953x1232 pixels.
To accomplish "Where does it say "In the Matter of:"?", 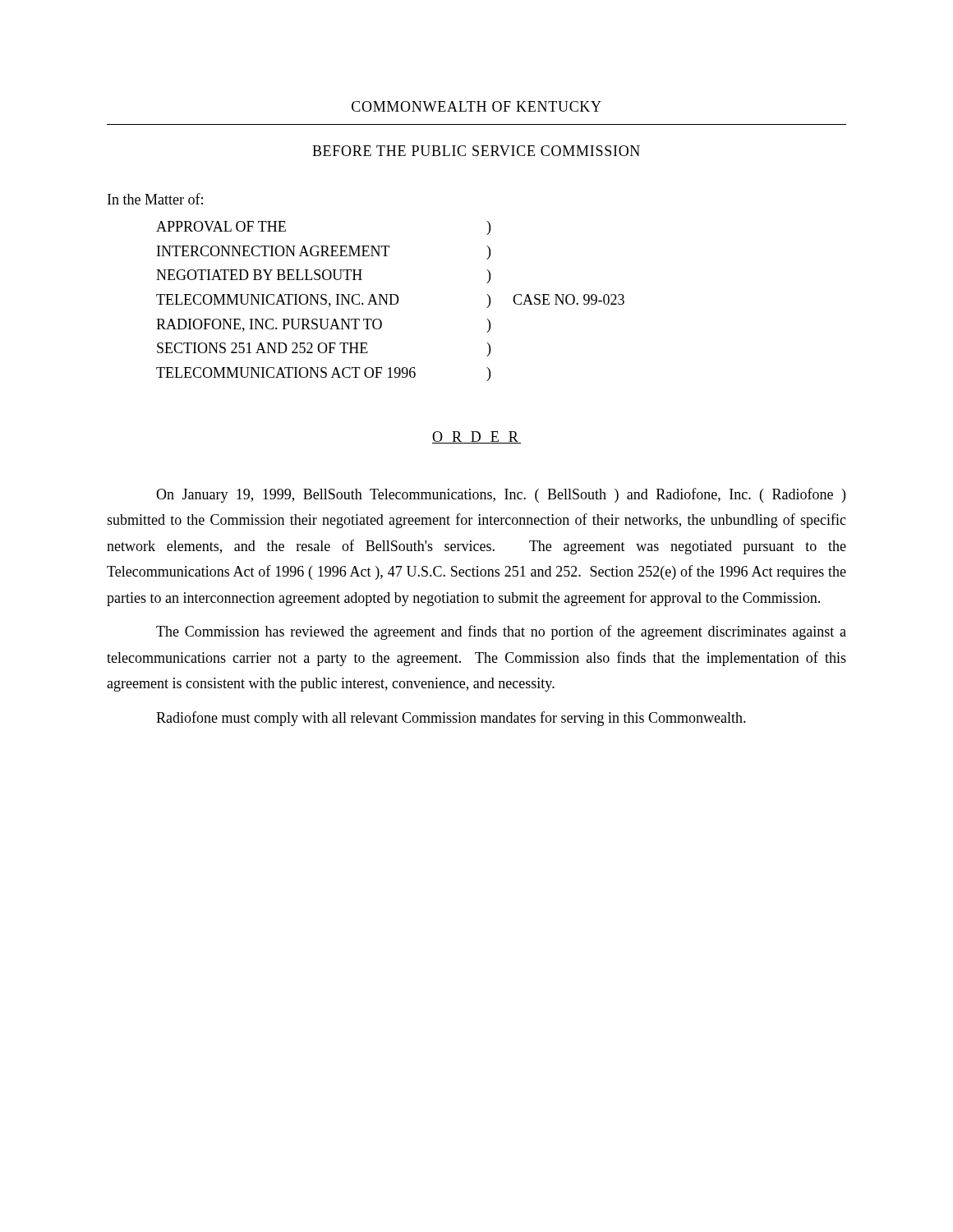I will tap(155, 200).
